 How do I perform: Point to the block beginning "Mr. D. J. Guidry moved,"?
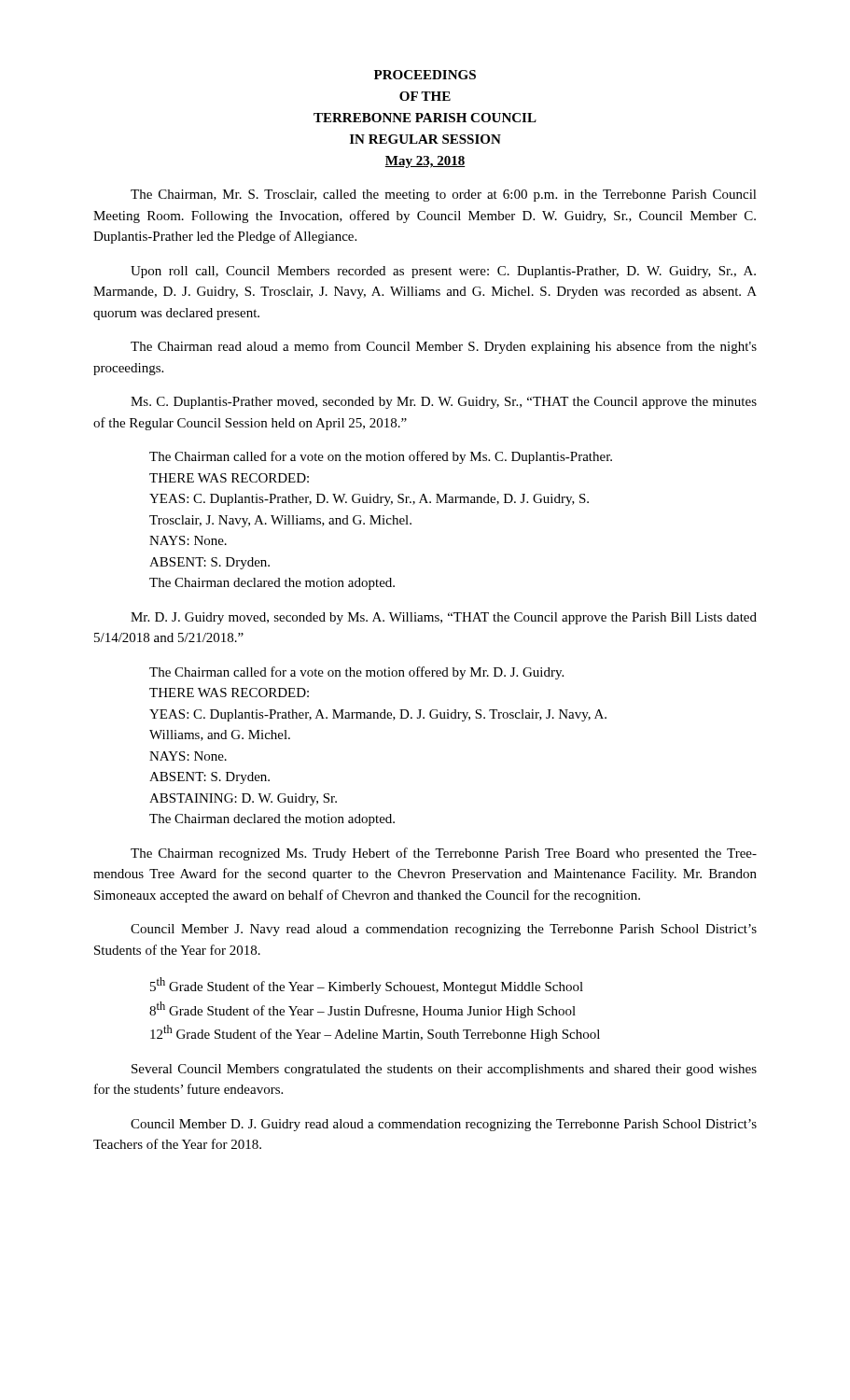point(425,627)
